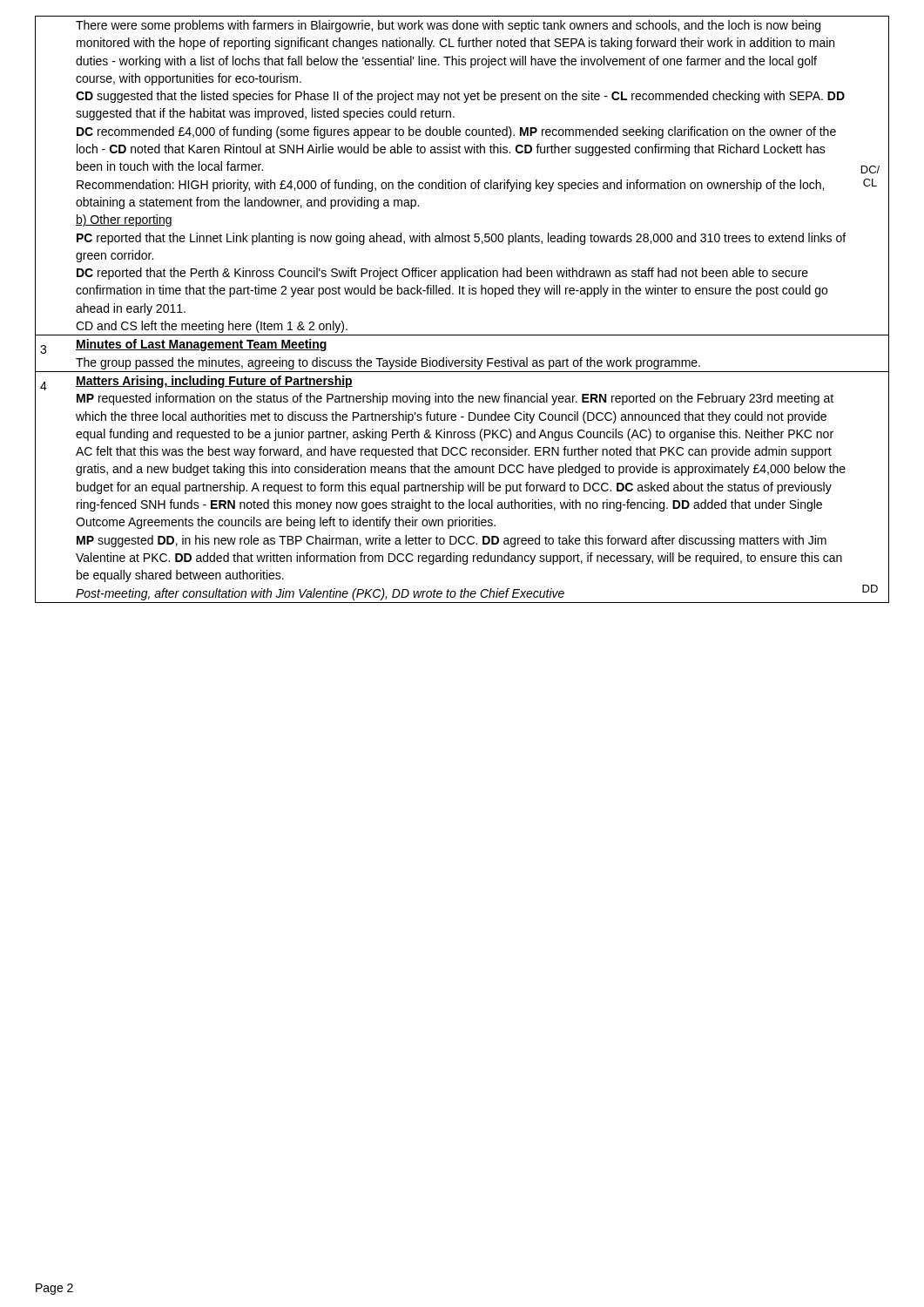Locate the text block containing "PC reported that"
This screenshot has height=1307, width=924.
coord(464,246)
